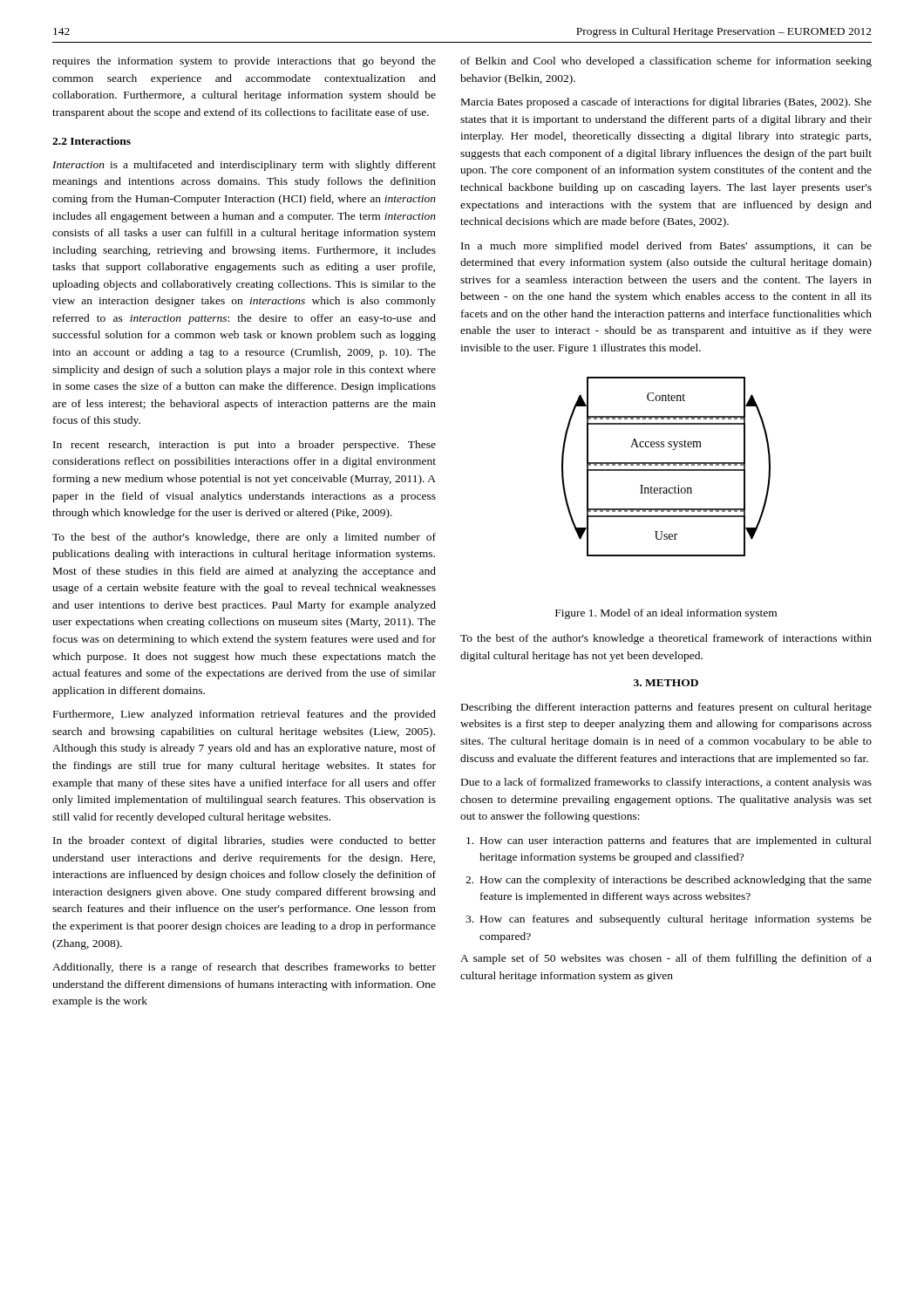This screenshot has width=924, height=1308.
Task: Point to the block starting "2.2 Interactions"
Action: (x=92, y=141)
